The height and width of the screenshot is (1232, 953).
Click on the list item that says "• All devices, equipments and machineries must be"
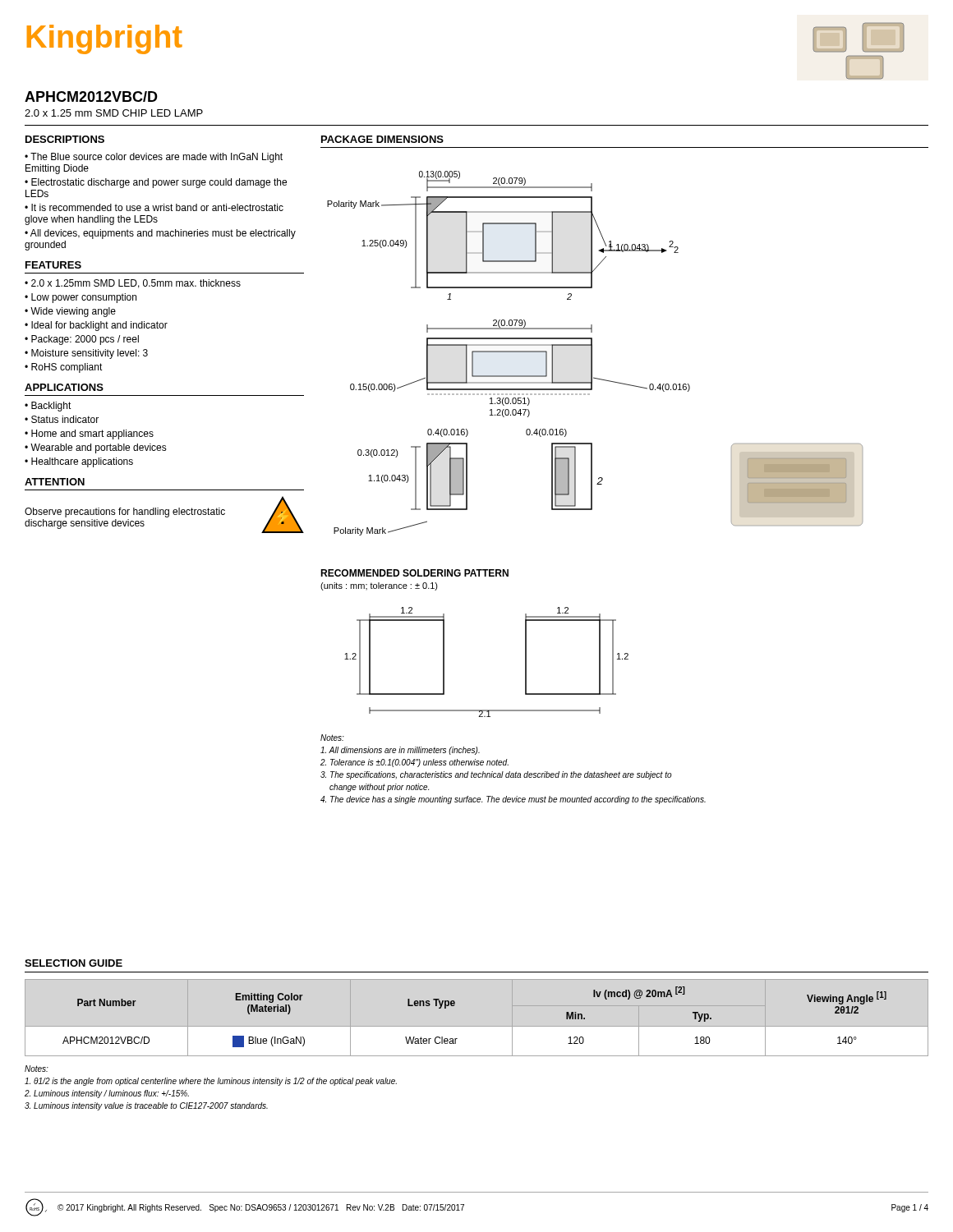[160, 239]
